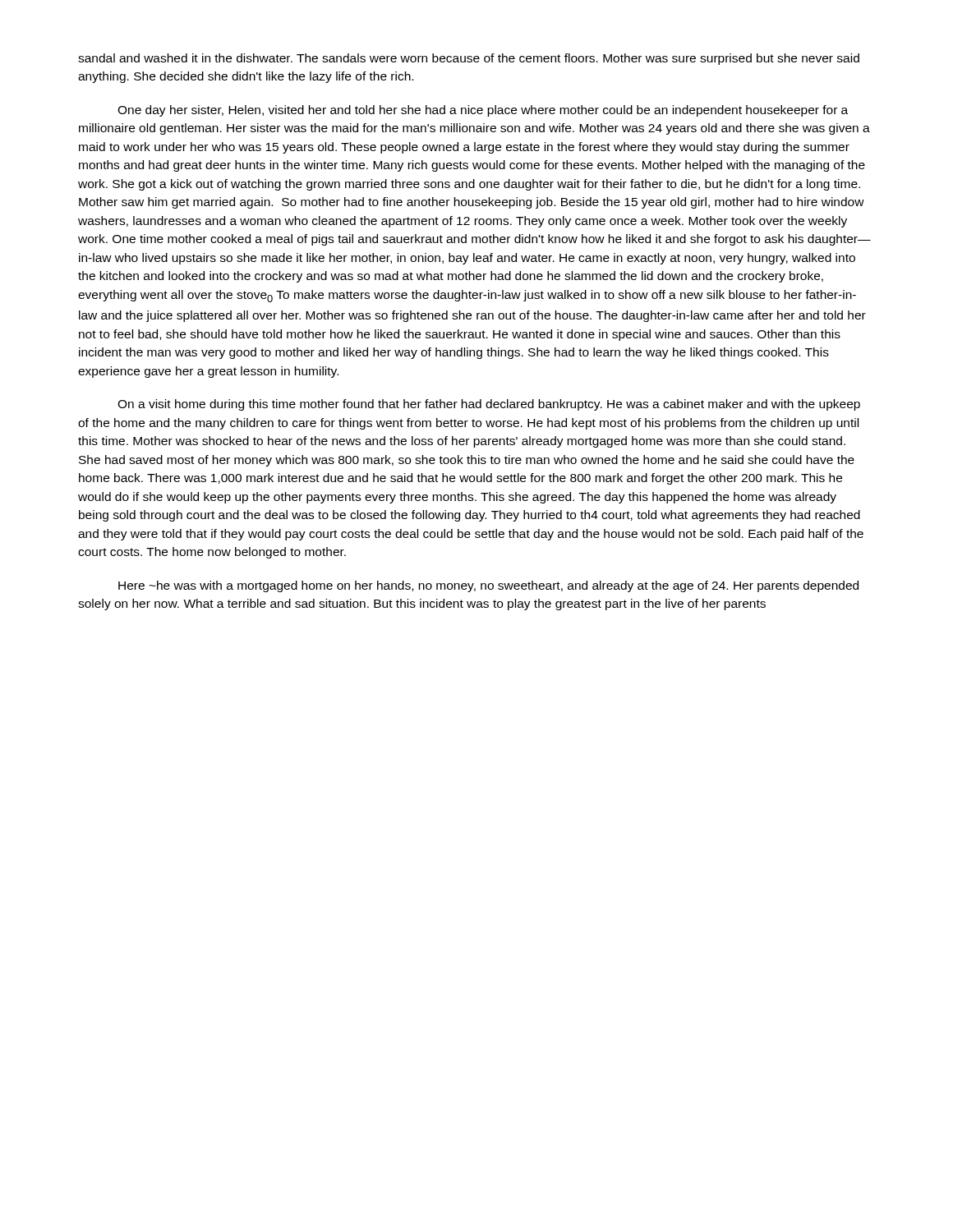Locate the element starting "sandal and washed"
Image resolution: width=953 pixels, height=1232 pixels.
(x=469, y=67)
